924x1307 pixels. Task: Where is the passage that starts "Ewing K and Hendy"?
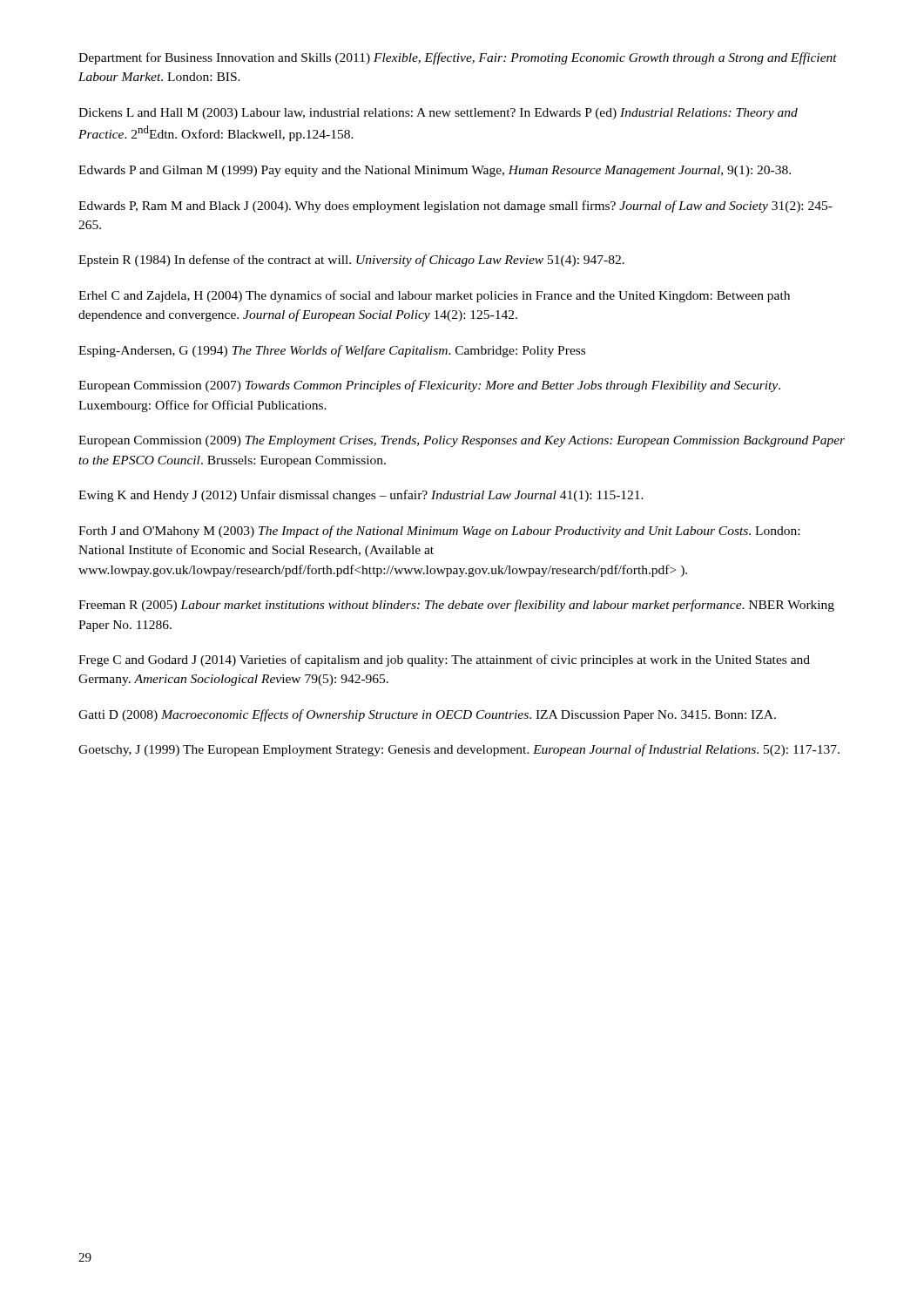(361, 495)
